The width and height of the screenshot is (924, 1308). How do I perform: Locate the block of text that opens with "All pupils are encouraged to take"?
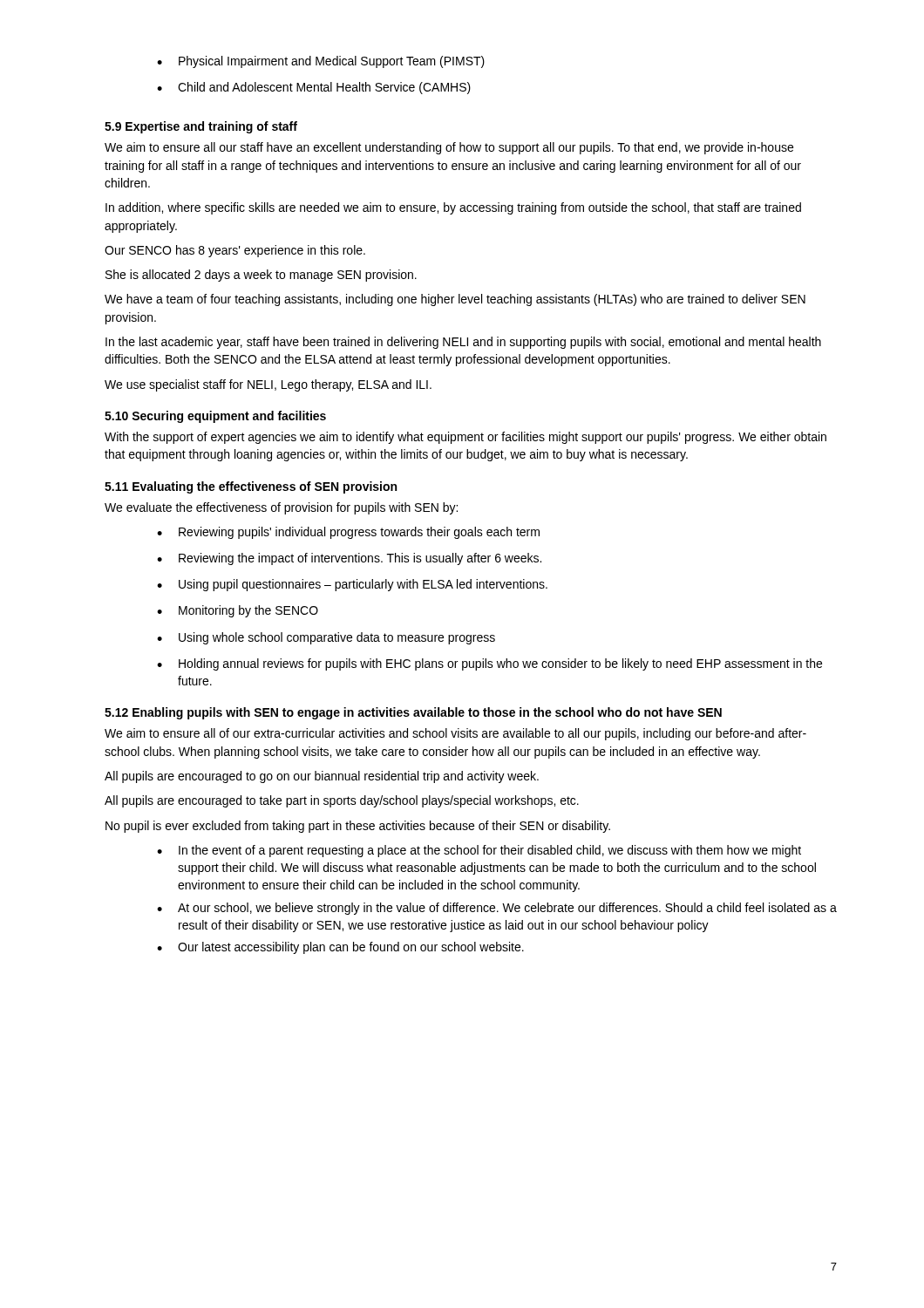(x=342, y=801)
